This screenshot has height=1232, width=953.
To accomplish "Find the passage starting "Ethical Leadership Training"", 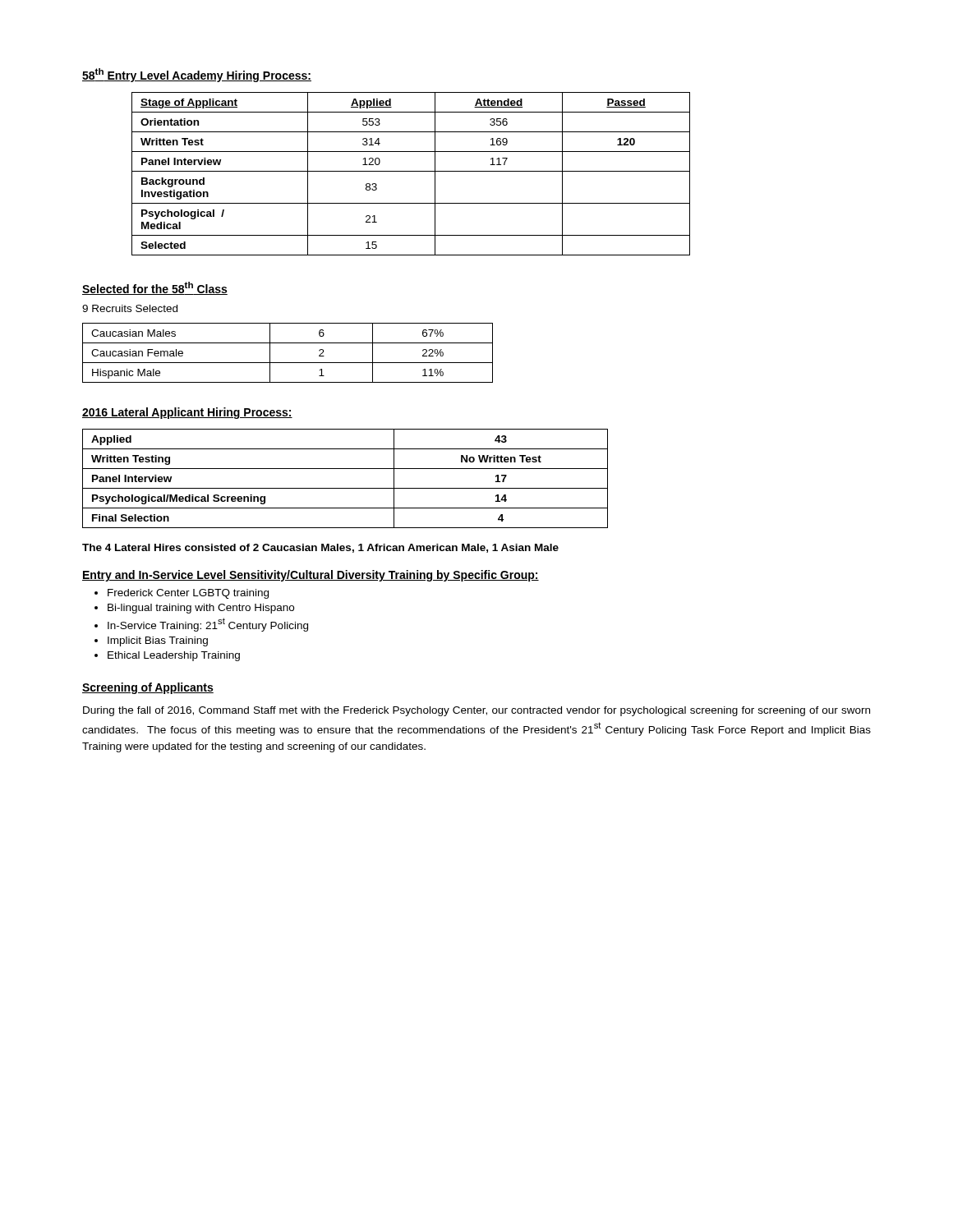I will pyautogui.click(x=174, y=655).
